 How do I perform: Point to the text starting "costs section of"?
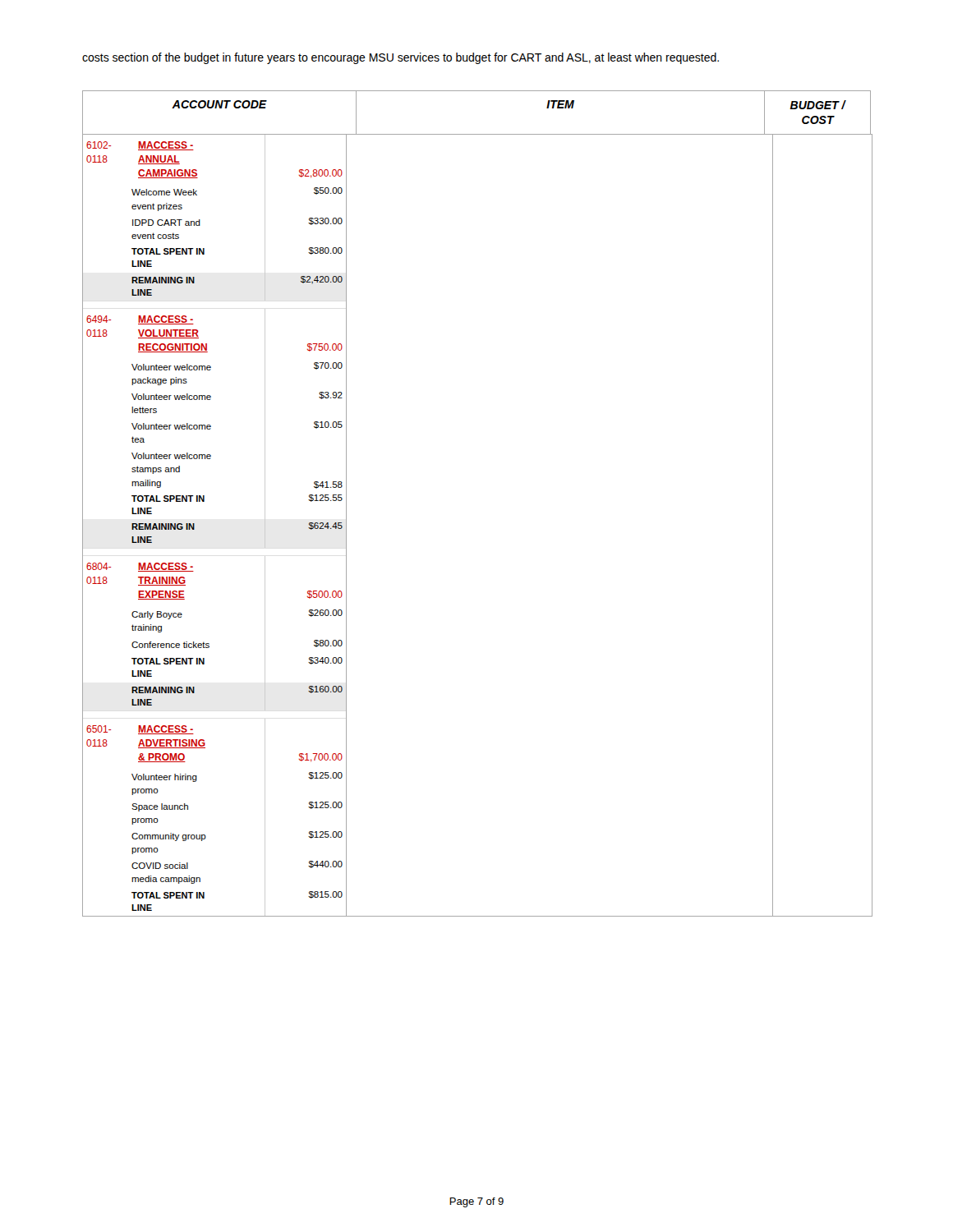point(401,57)
